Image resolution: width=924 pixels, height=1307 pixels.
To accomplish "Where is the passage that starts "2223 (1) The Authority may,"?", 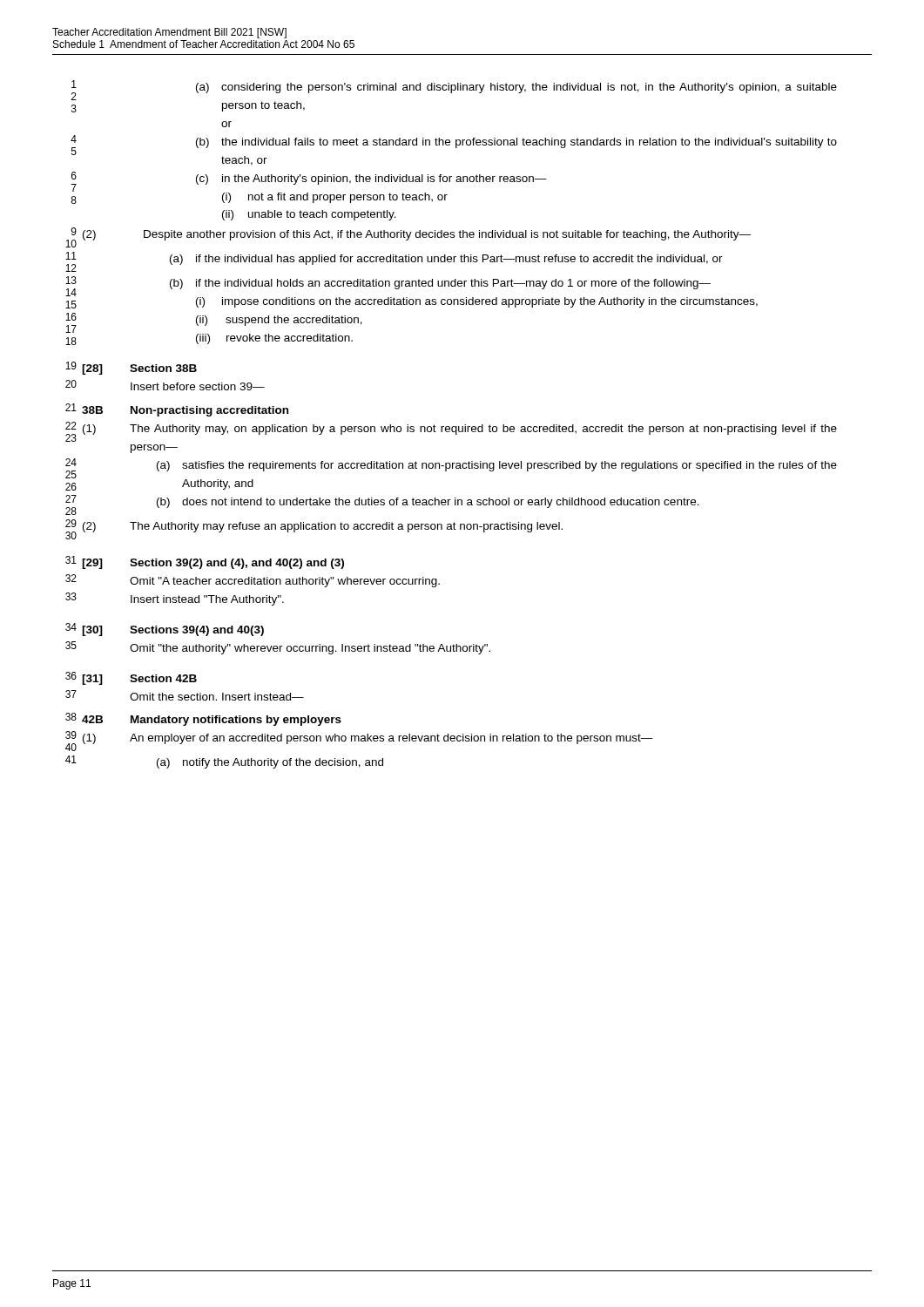I will (445, 438).
